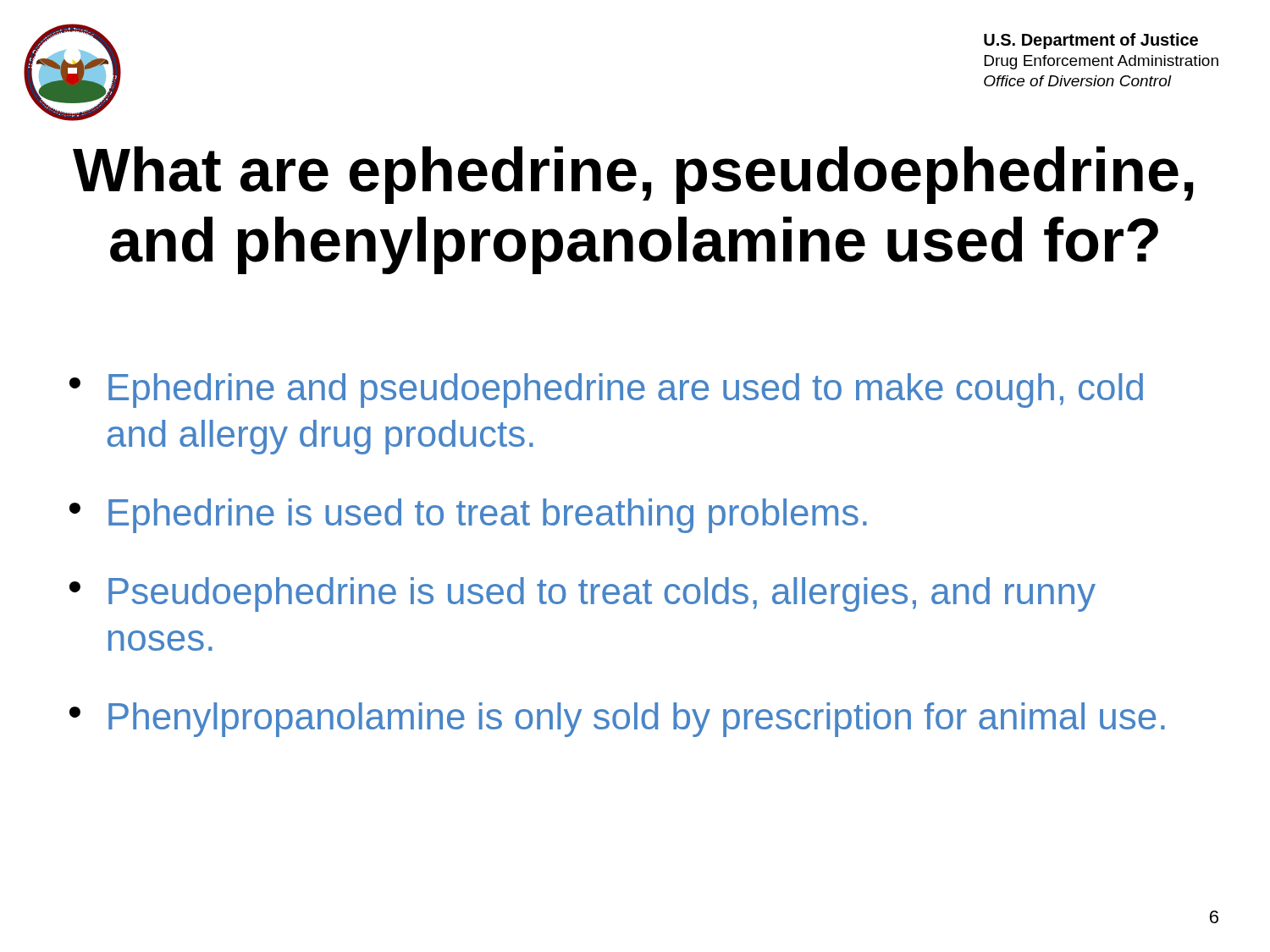Click on the title with the text "What are ephedrine, pseudoephedrine,and phenylpropanolamine used"
1270x952 pixels.
[635, 205]
